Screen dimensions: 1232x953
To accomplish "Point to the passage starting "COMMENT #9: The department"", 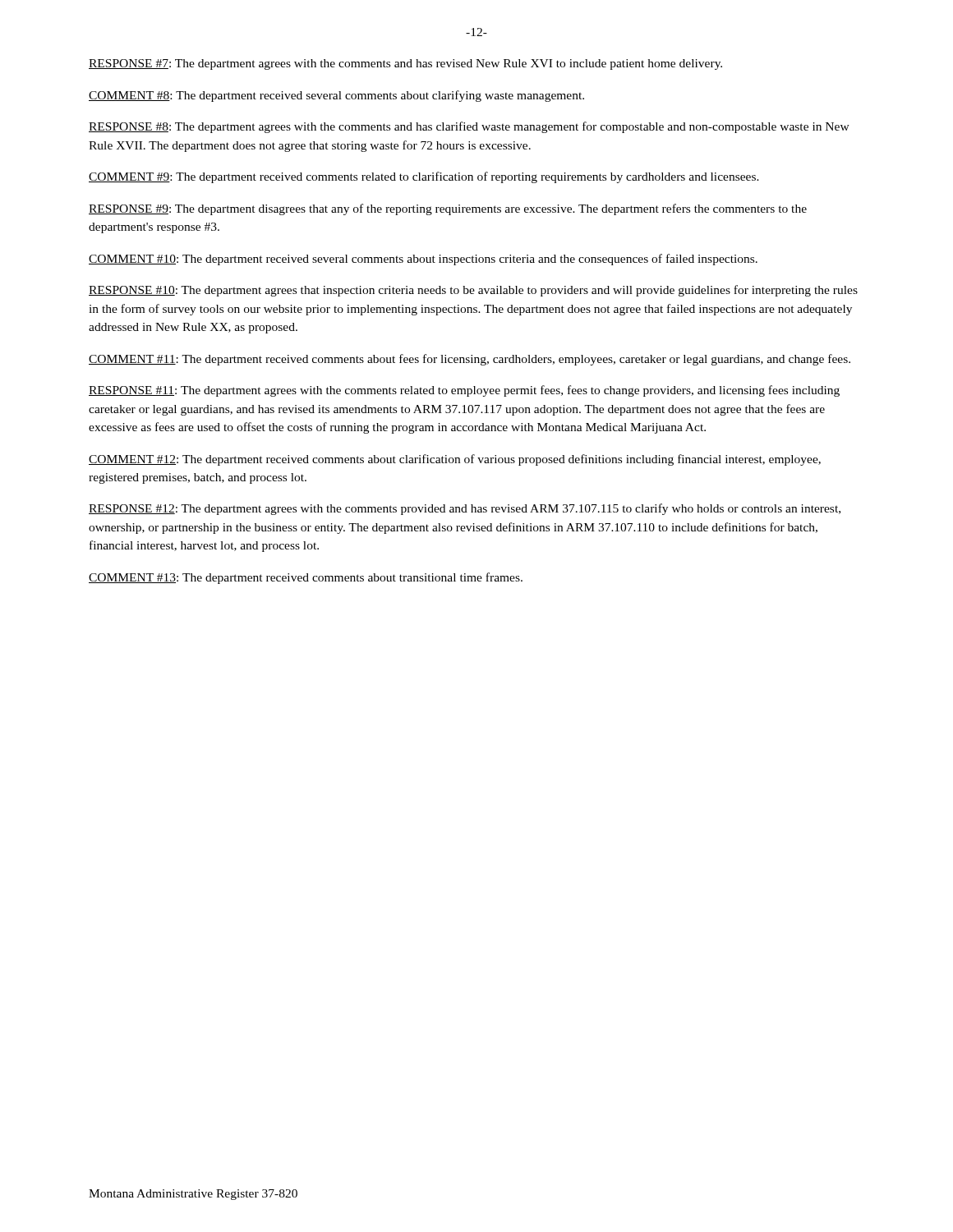I will click(x=424, y=176).
